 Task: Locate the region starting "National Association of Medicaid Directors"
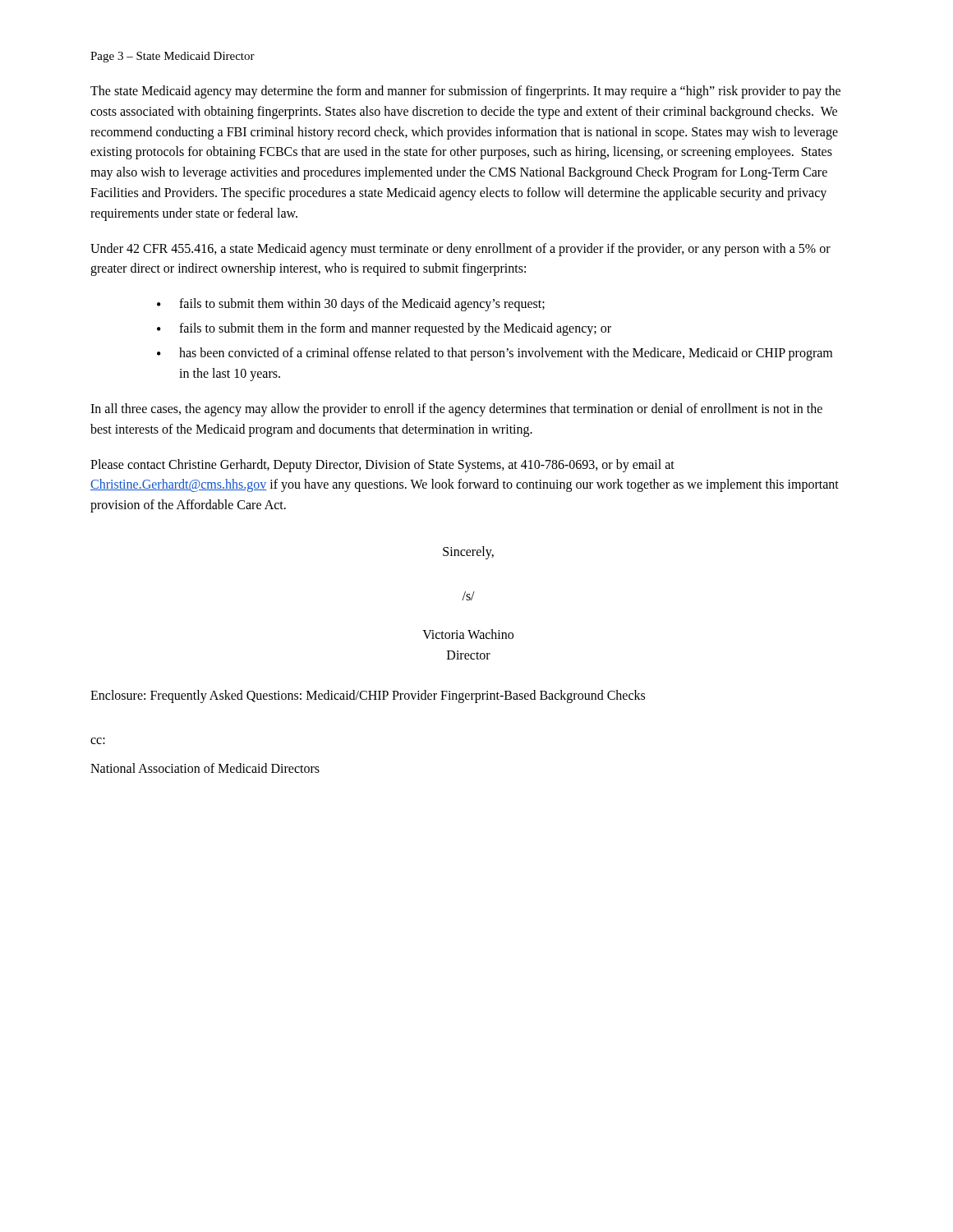click(205, 769)
